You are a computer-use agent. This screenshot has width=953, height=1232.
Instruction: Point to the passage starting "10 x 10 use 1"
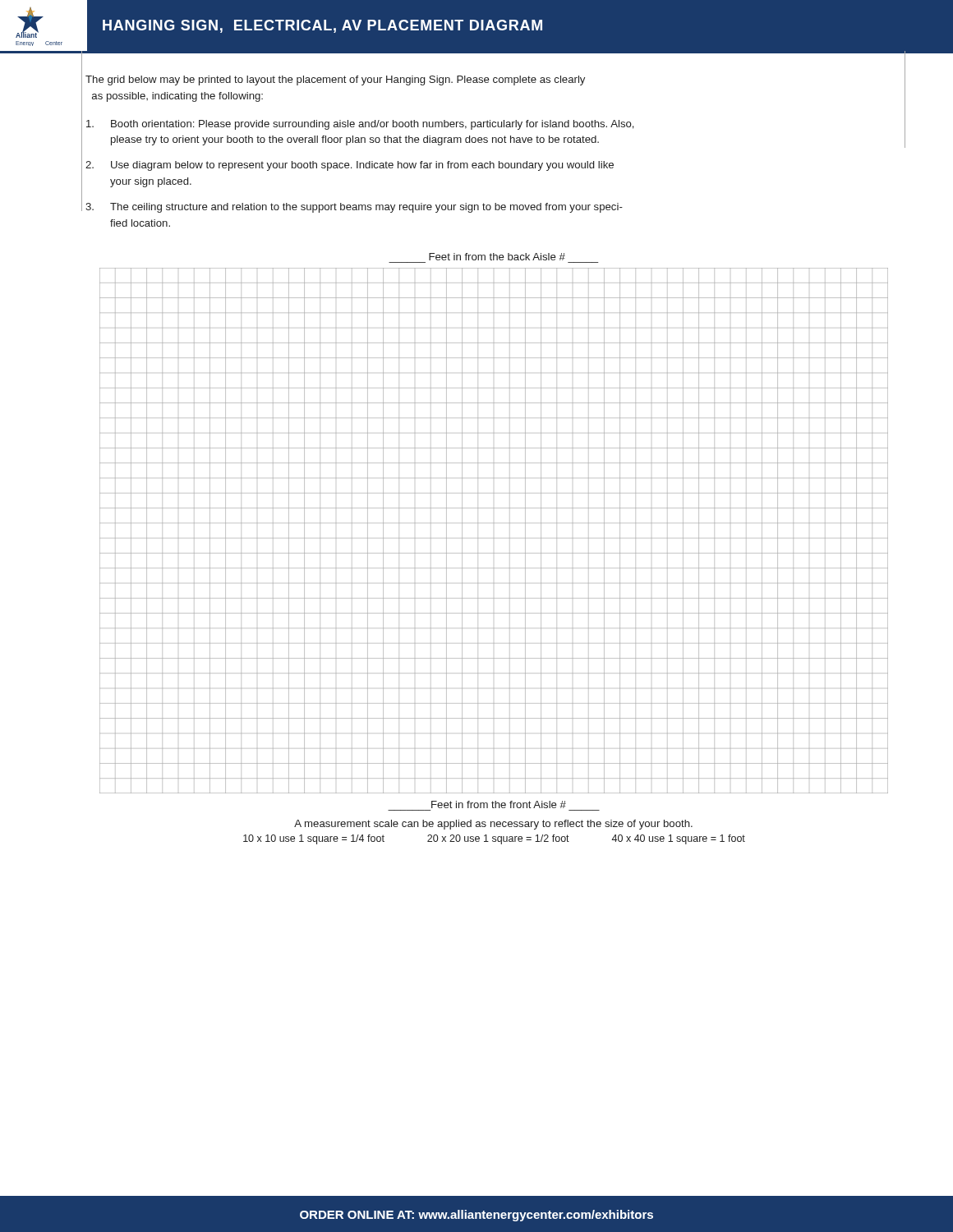point(494,839)
